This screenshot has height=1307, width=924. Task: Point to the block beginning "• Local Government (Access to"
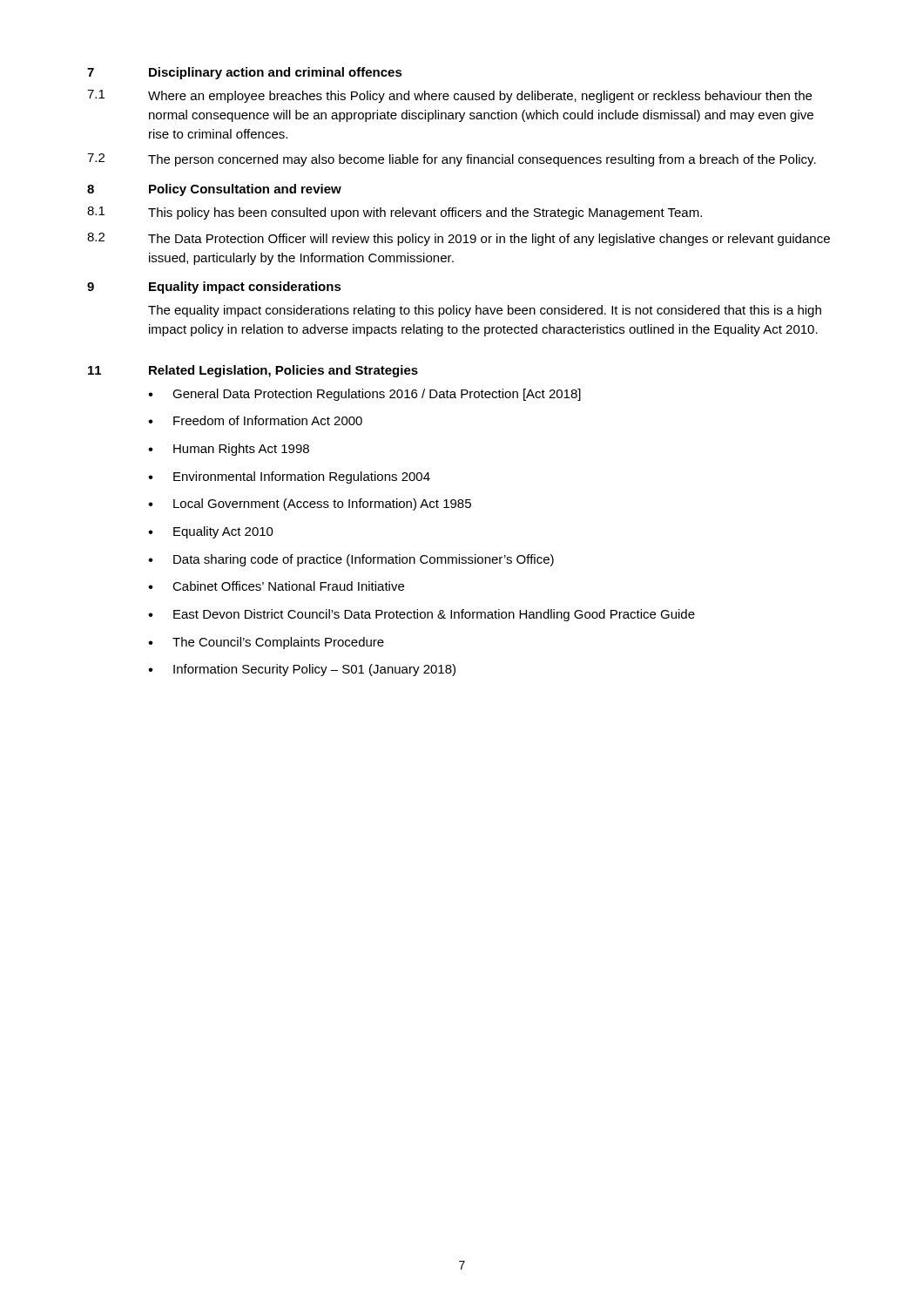click(x=310, y=505)
